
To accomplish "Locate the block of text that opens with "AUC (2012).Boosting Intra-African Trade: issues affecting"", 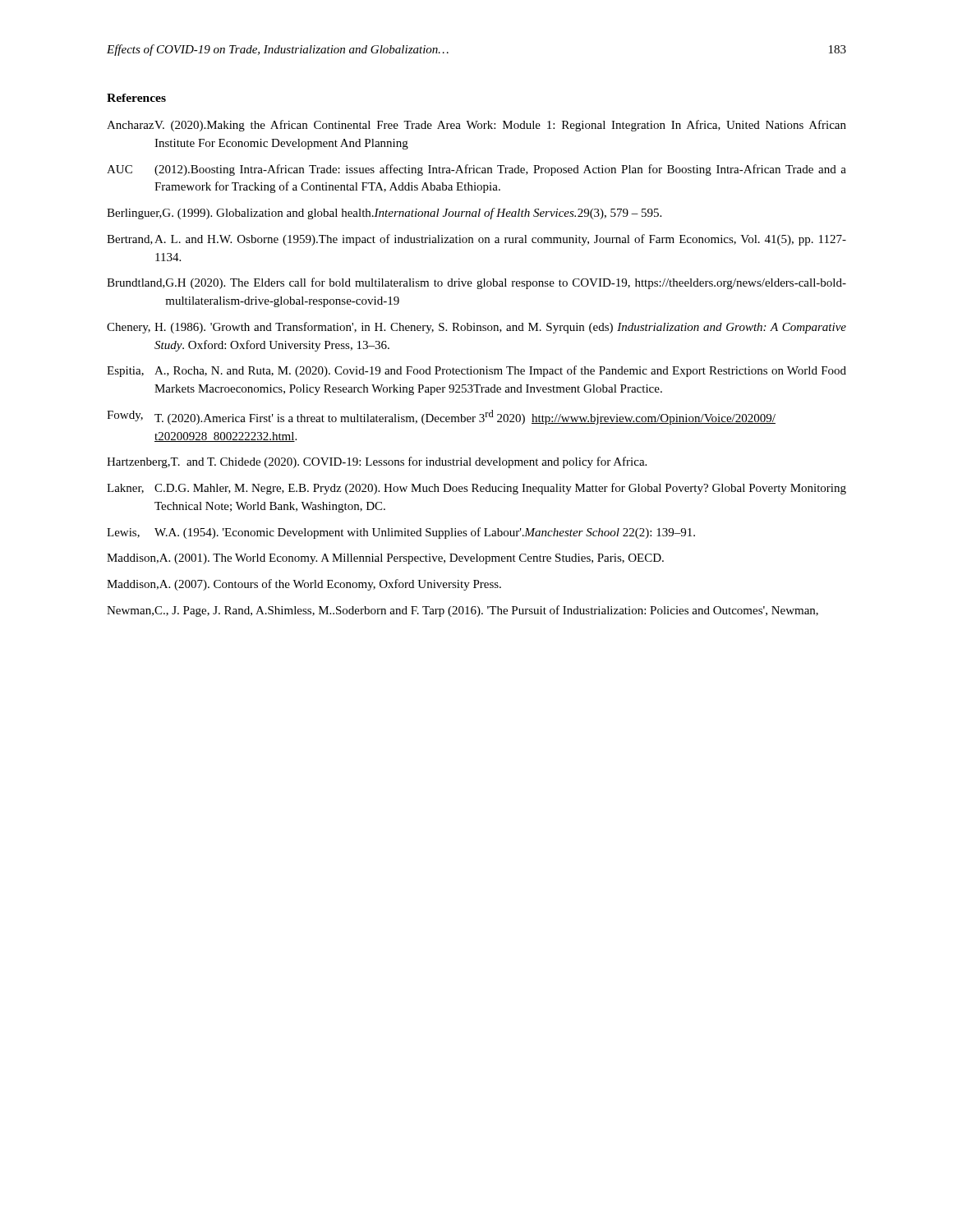I will [x=476, y=178].
